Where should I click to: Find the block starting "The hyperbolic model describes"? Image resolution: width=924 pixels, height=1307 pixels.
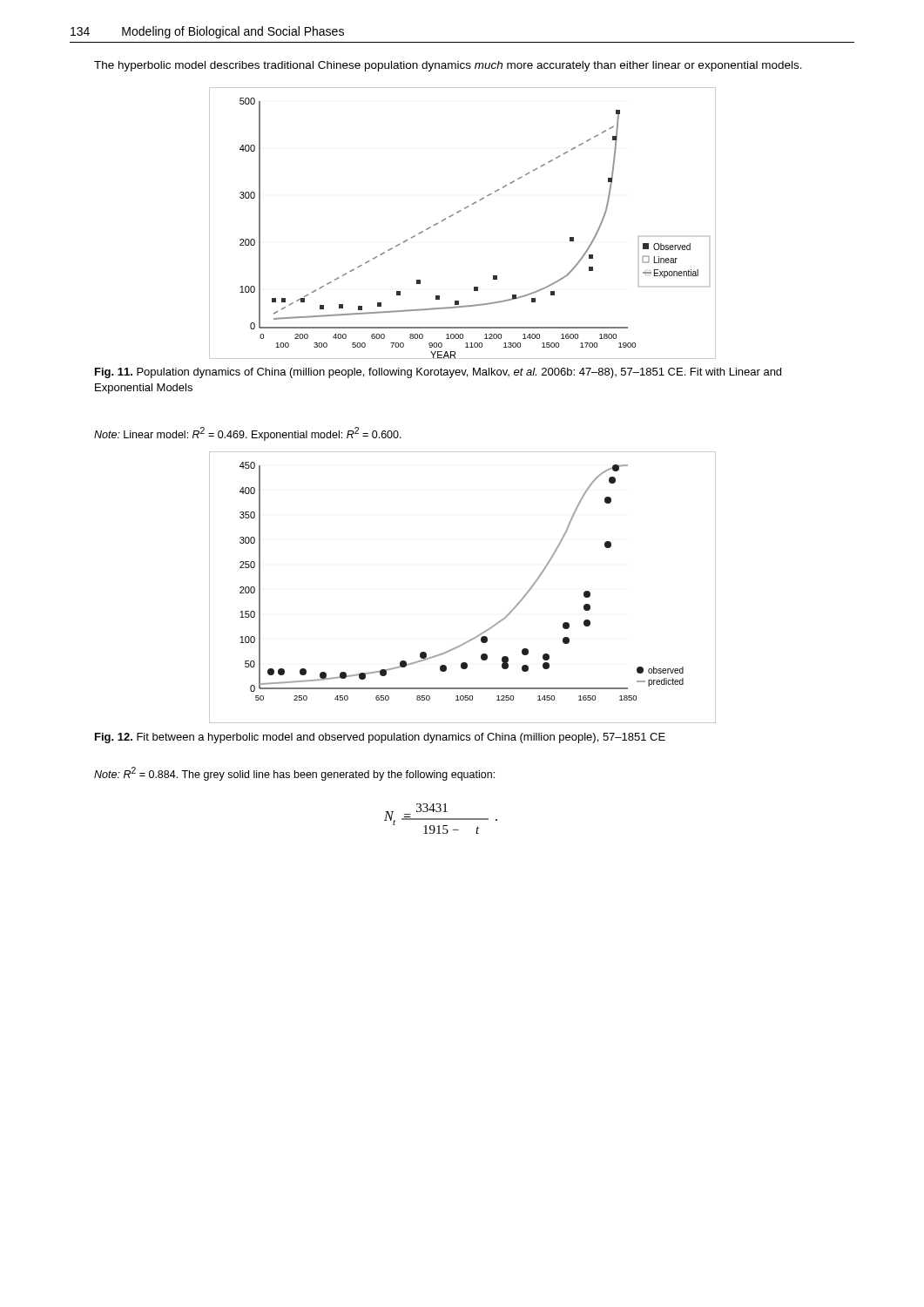(448, 65)
